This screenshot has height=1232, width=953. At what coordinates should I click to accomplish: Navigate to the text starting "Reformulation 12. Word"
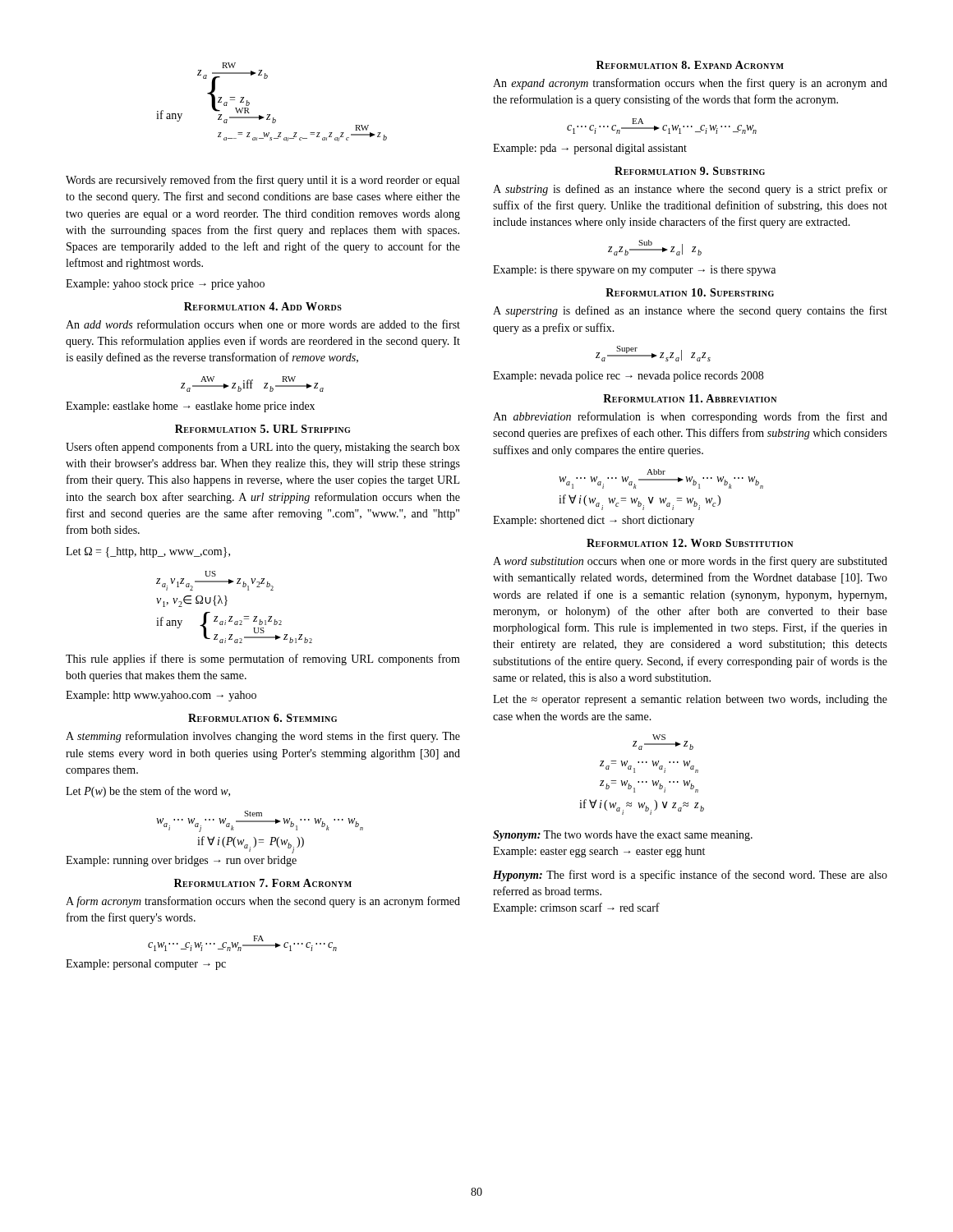click(x=690, y=543)
